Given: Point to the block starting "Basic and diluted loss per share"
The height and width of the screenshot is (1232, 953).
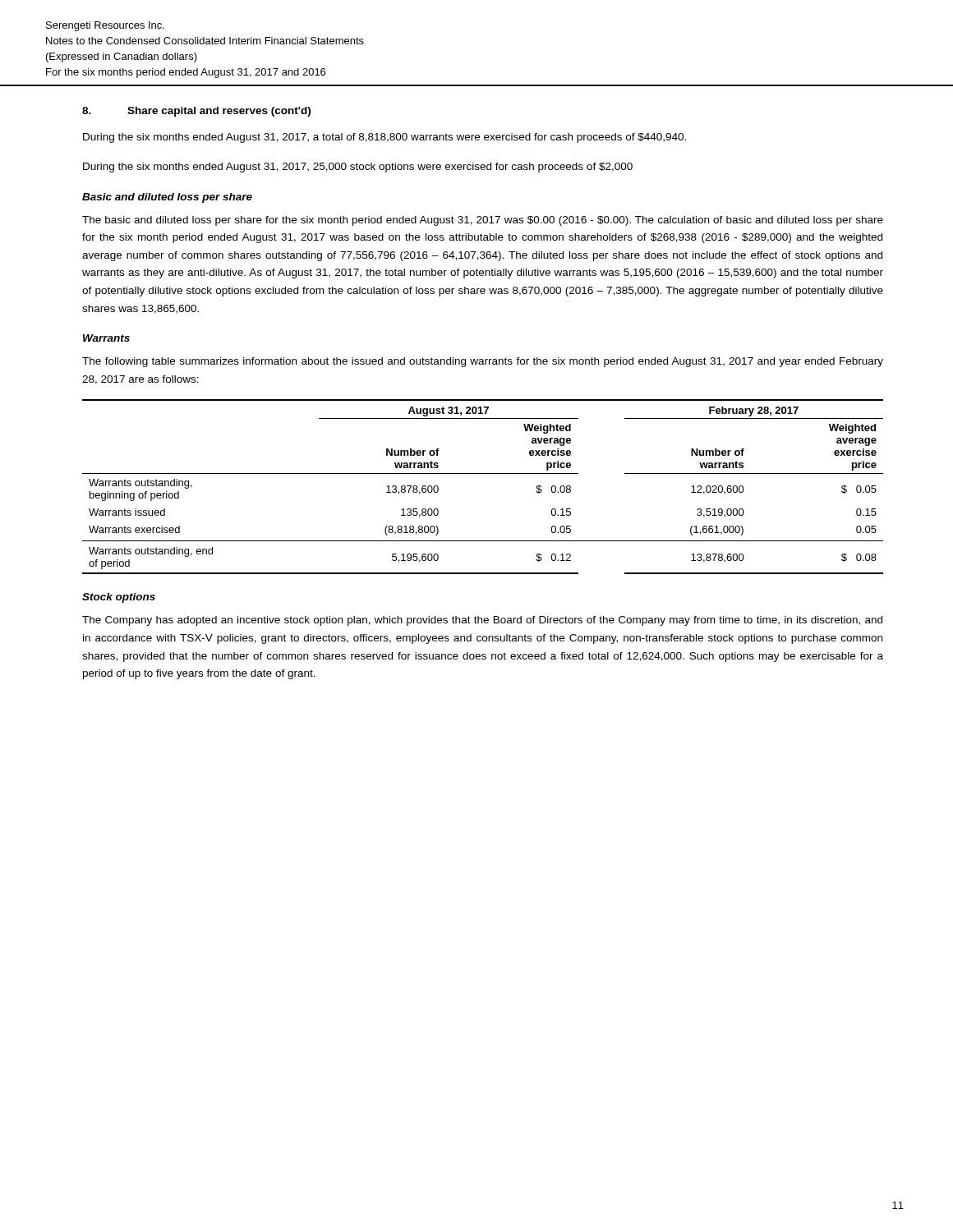Looking at the screenshot, I should pos(167,196).
